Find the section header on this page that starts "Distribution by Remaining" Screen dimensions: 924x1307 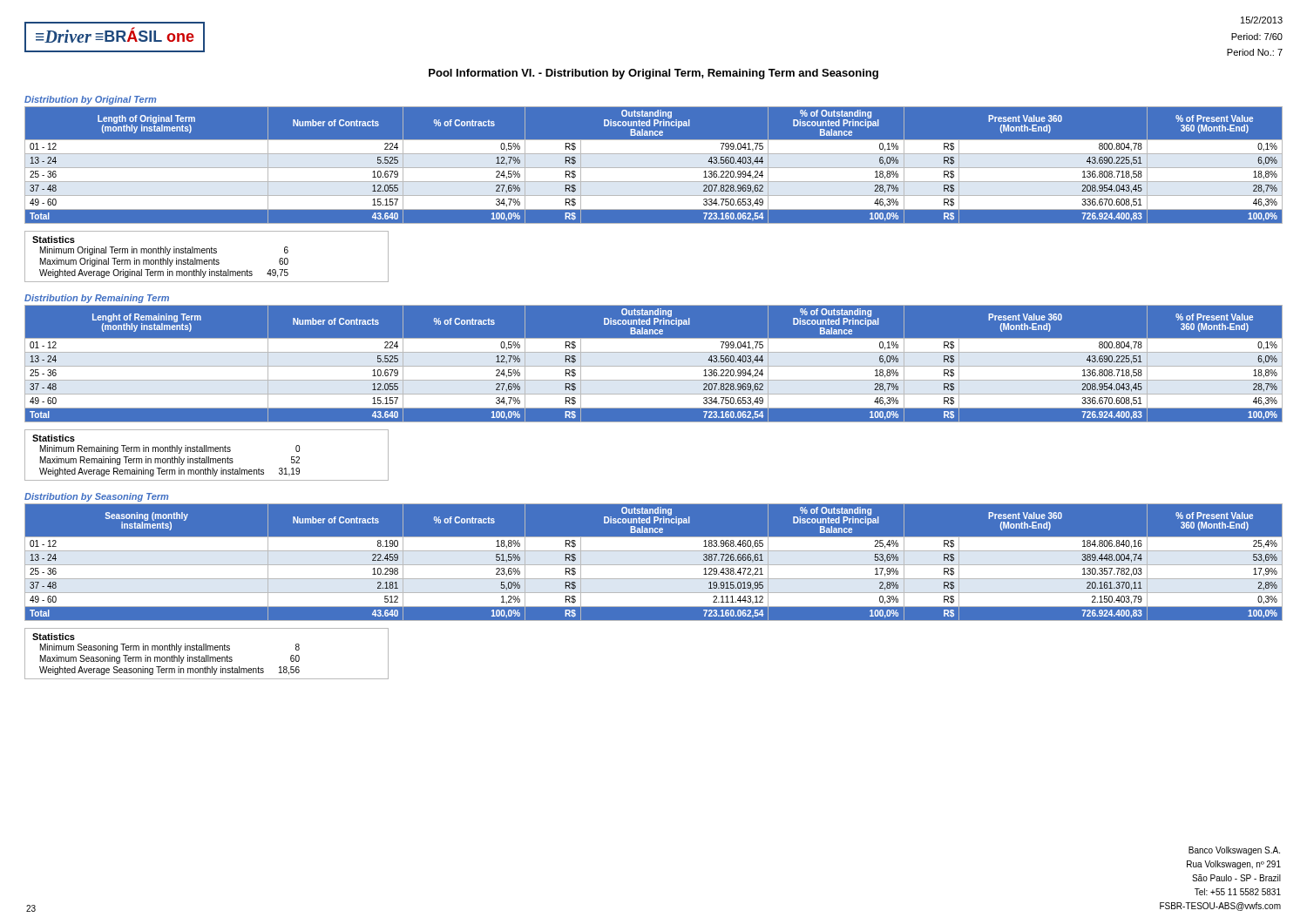tap(97, 298)
